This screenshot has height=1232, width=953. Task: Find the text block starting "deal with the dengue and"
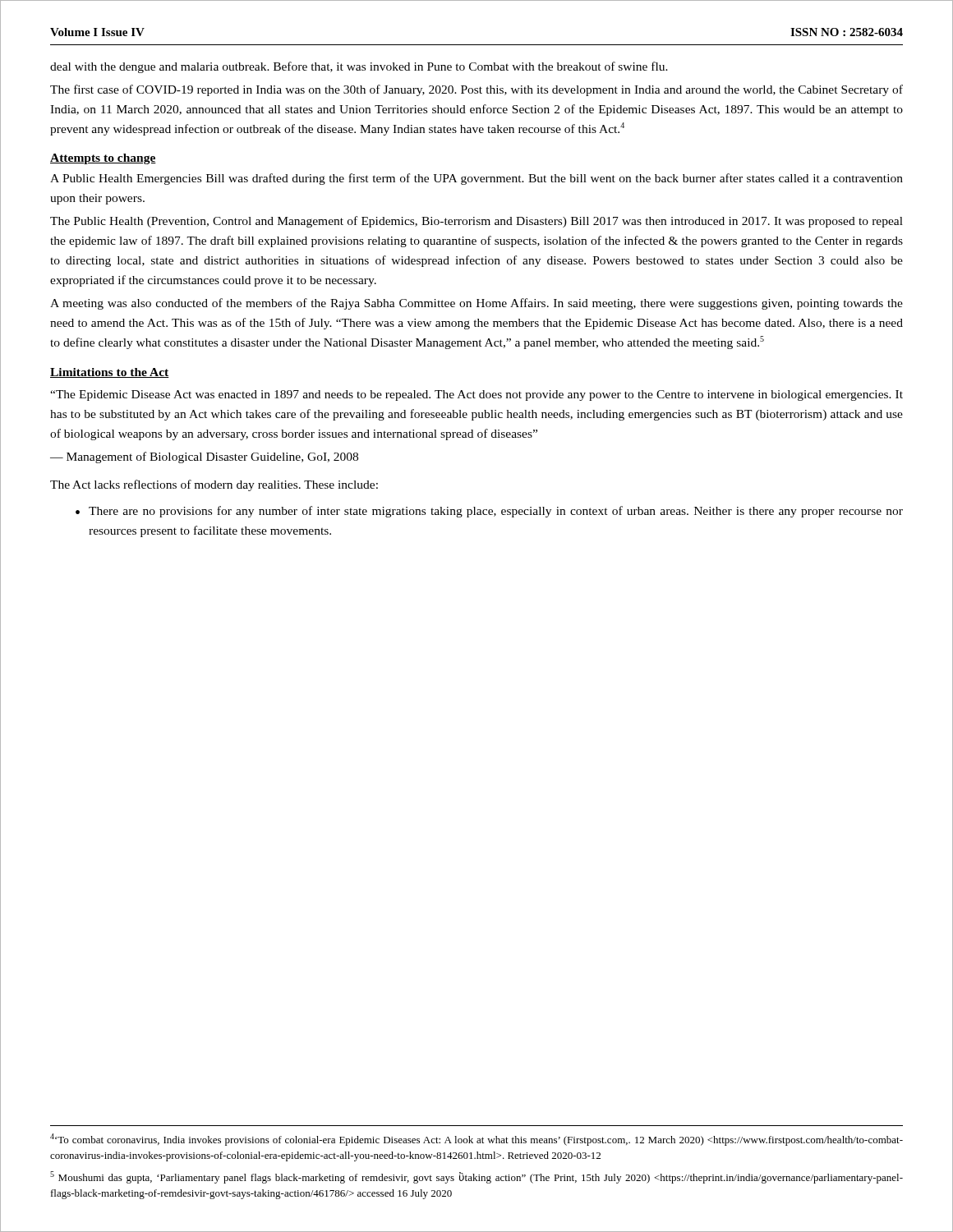[x=359, y=66]
